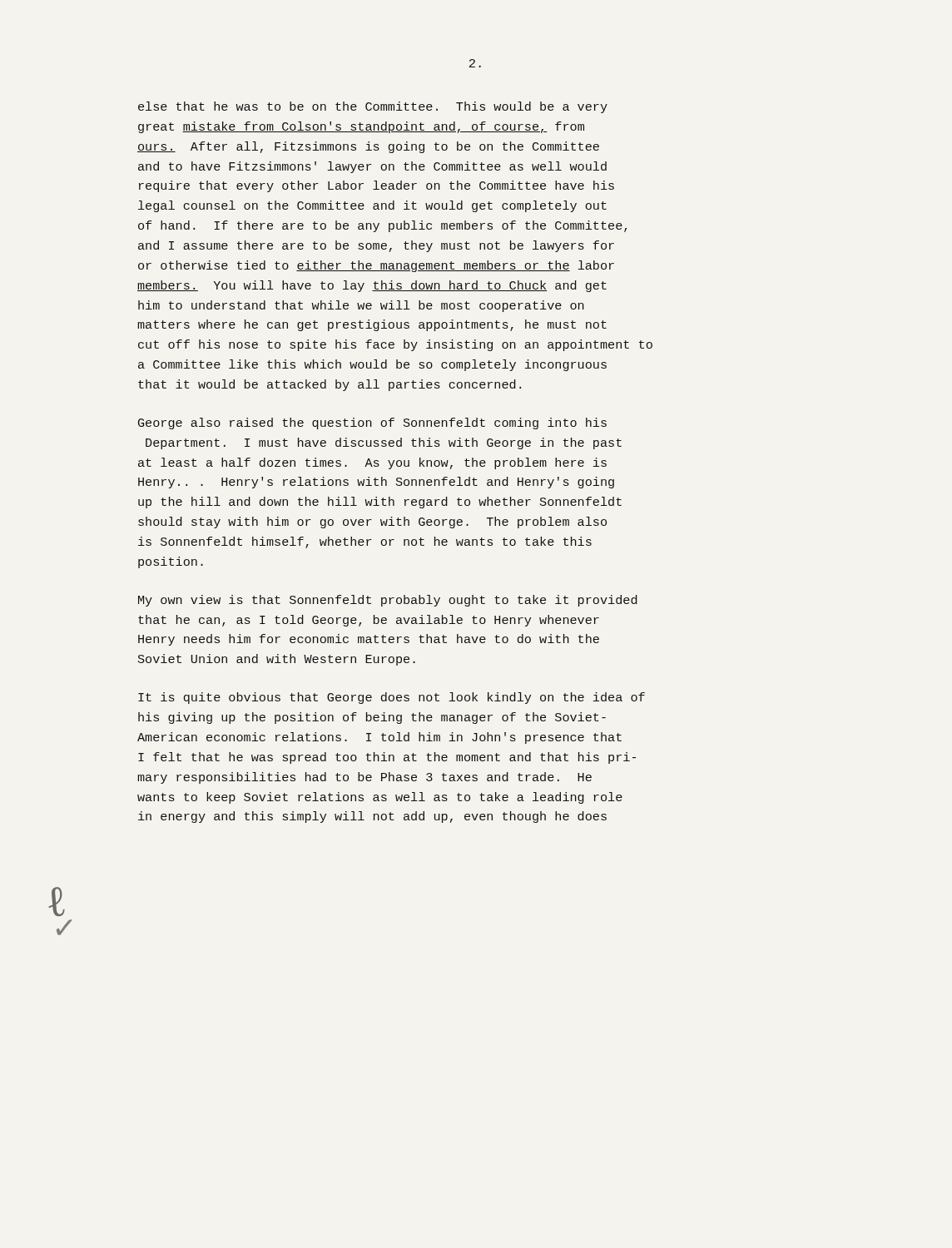Find the block on this page that starts "My own view is"
This screenshot has height=1248, width=952.
tap(388, 630)
